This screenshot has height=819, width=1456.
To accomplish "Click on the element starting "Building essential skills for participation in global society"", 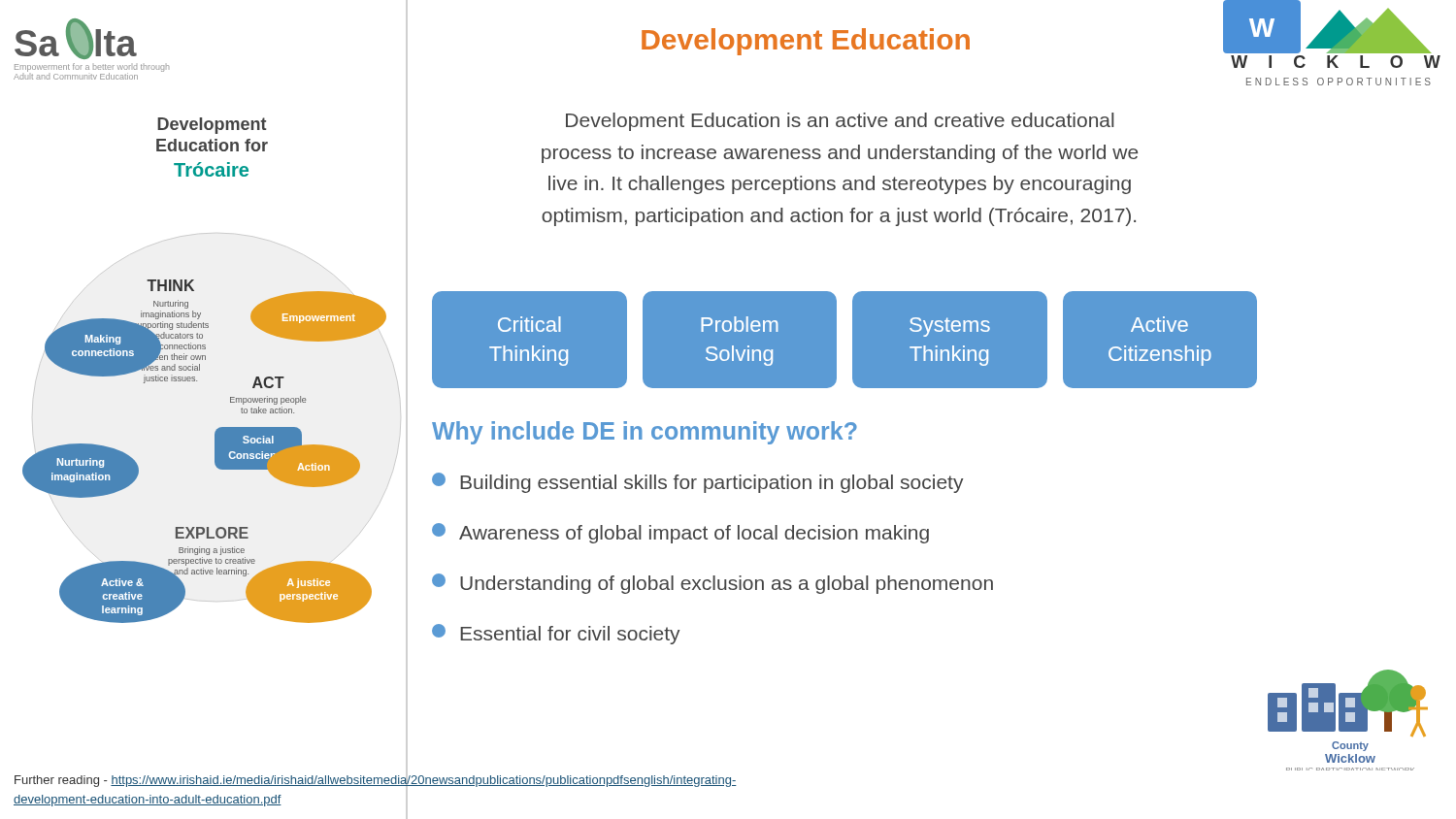I will (698, 482).
